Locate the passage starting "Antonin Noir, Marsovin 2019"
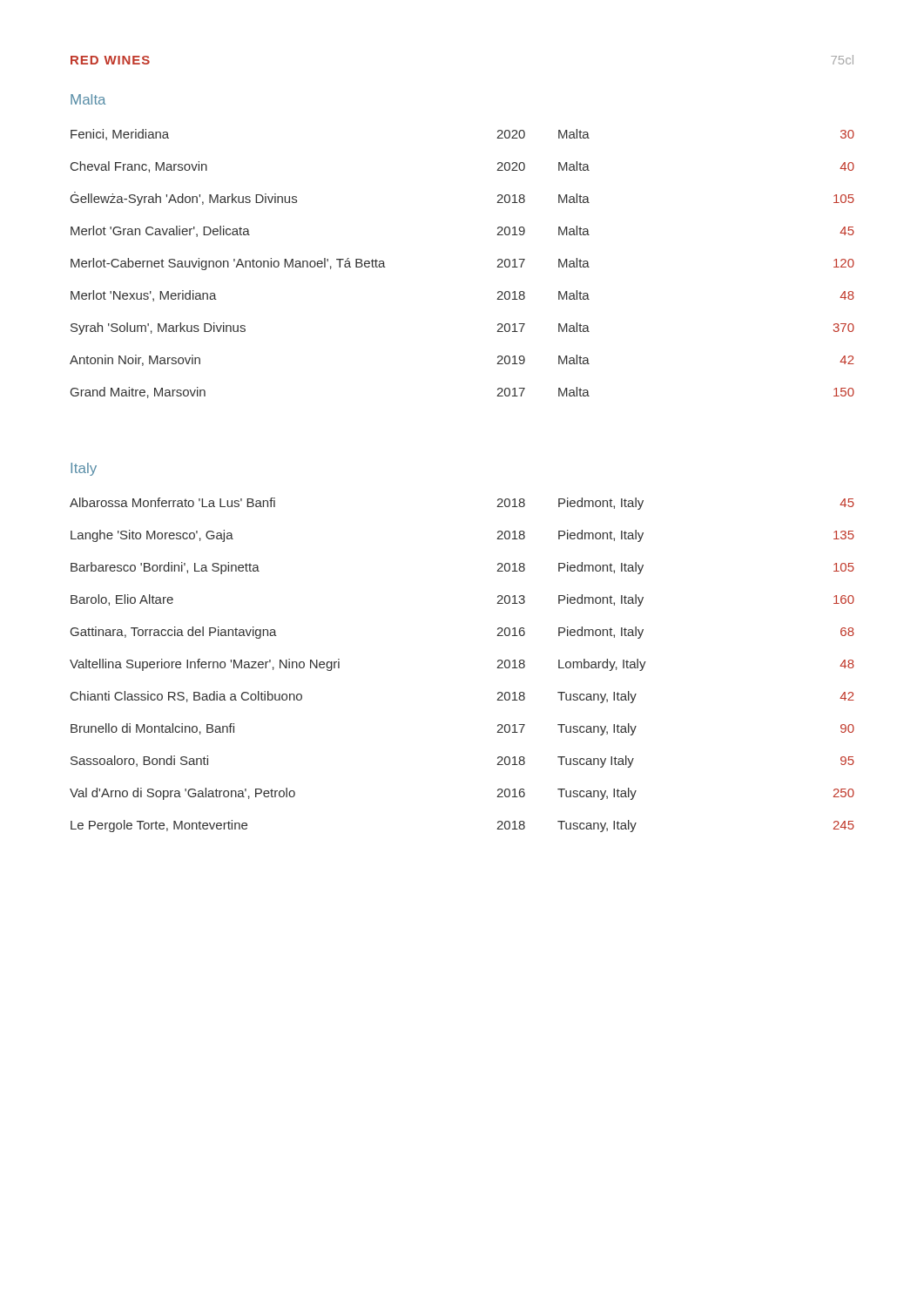The height and width of the screenshot is (1307, 924). 135,360
